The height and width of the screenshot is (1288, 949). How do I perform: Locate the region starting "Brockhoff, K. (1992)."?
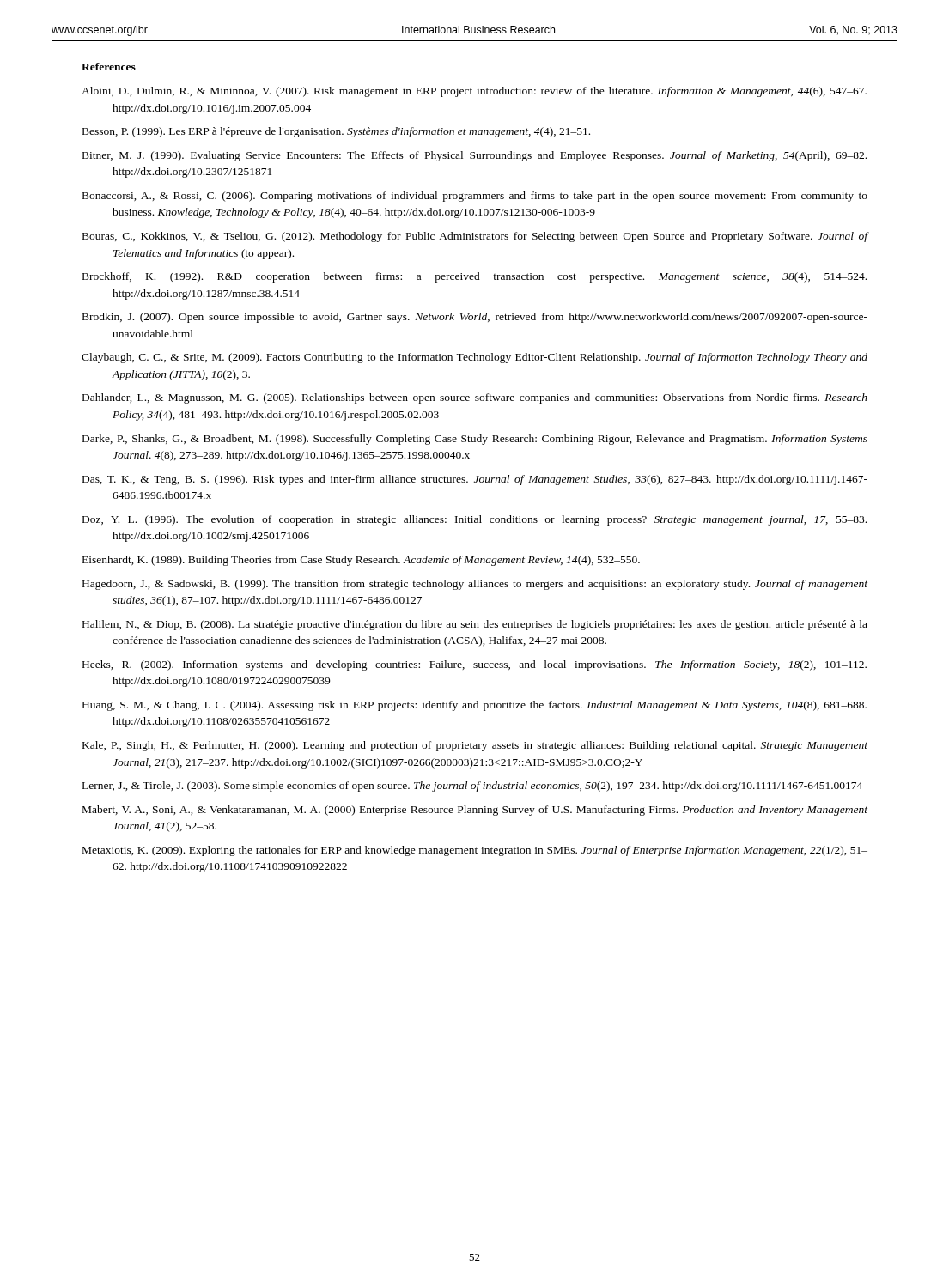(474, 285)
